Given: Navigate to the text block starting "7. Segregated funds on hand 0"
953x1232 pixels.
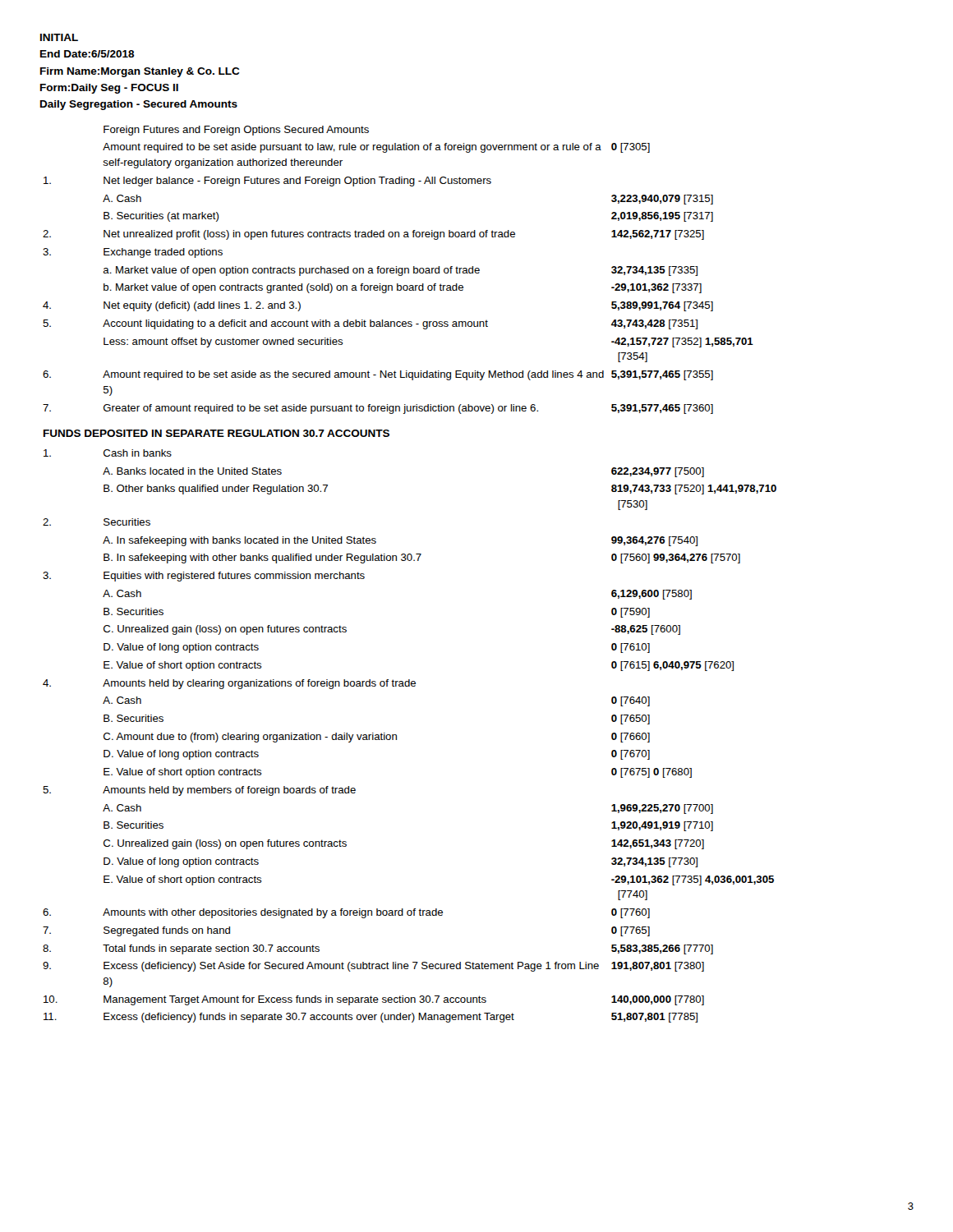Looking at the screenshot, I should point(46,931).
